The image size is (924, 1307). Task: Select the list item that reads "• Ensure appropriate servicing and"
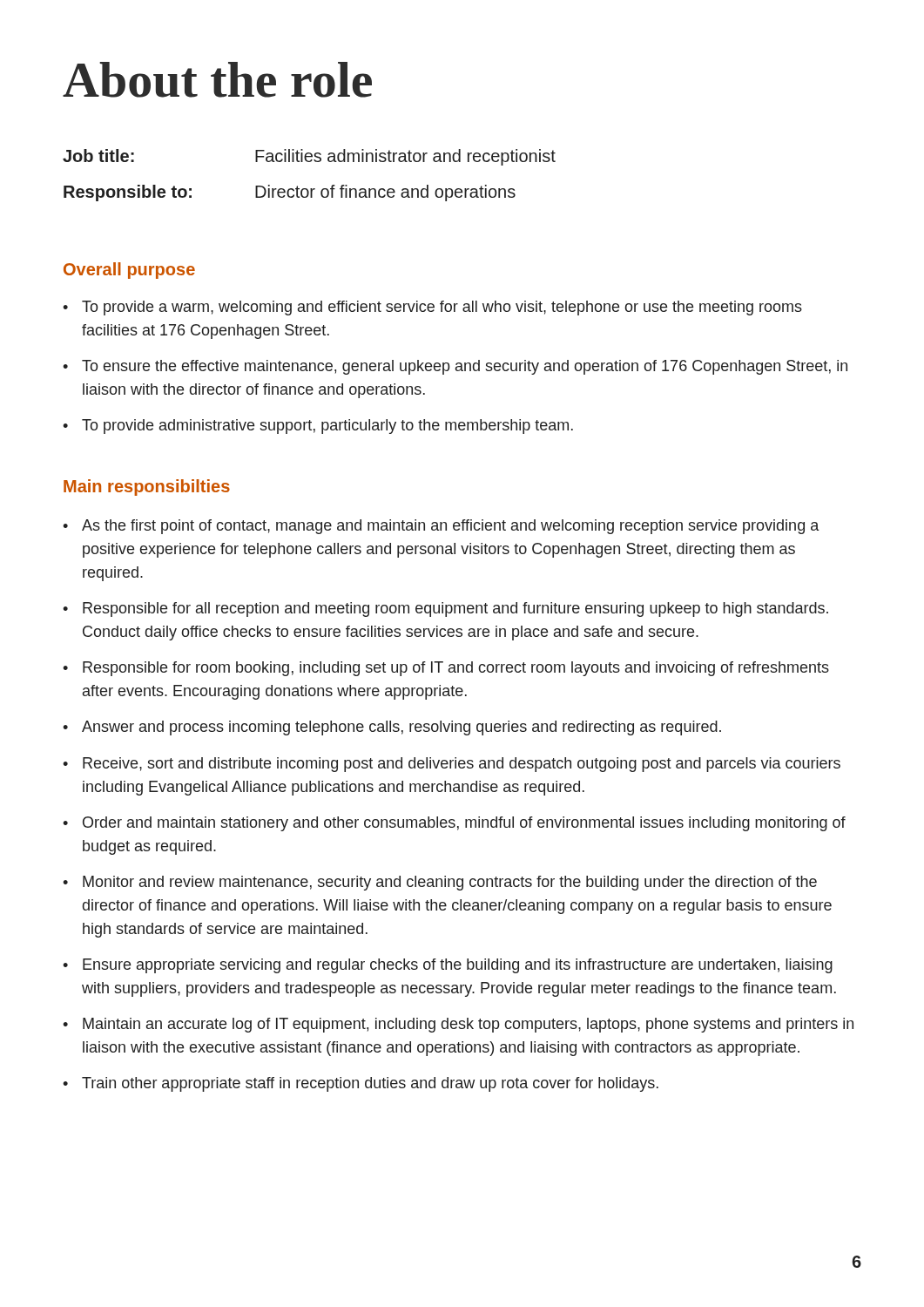[x=462, y=977]
